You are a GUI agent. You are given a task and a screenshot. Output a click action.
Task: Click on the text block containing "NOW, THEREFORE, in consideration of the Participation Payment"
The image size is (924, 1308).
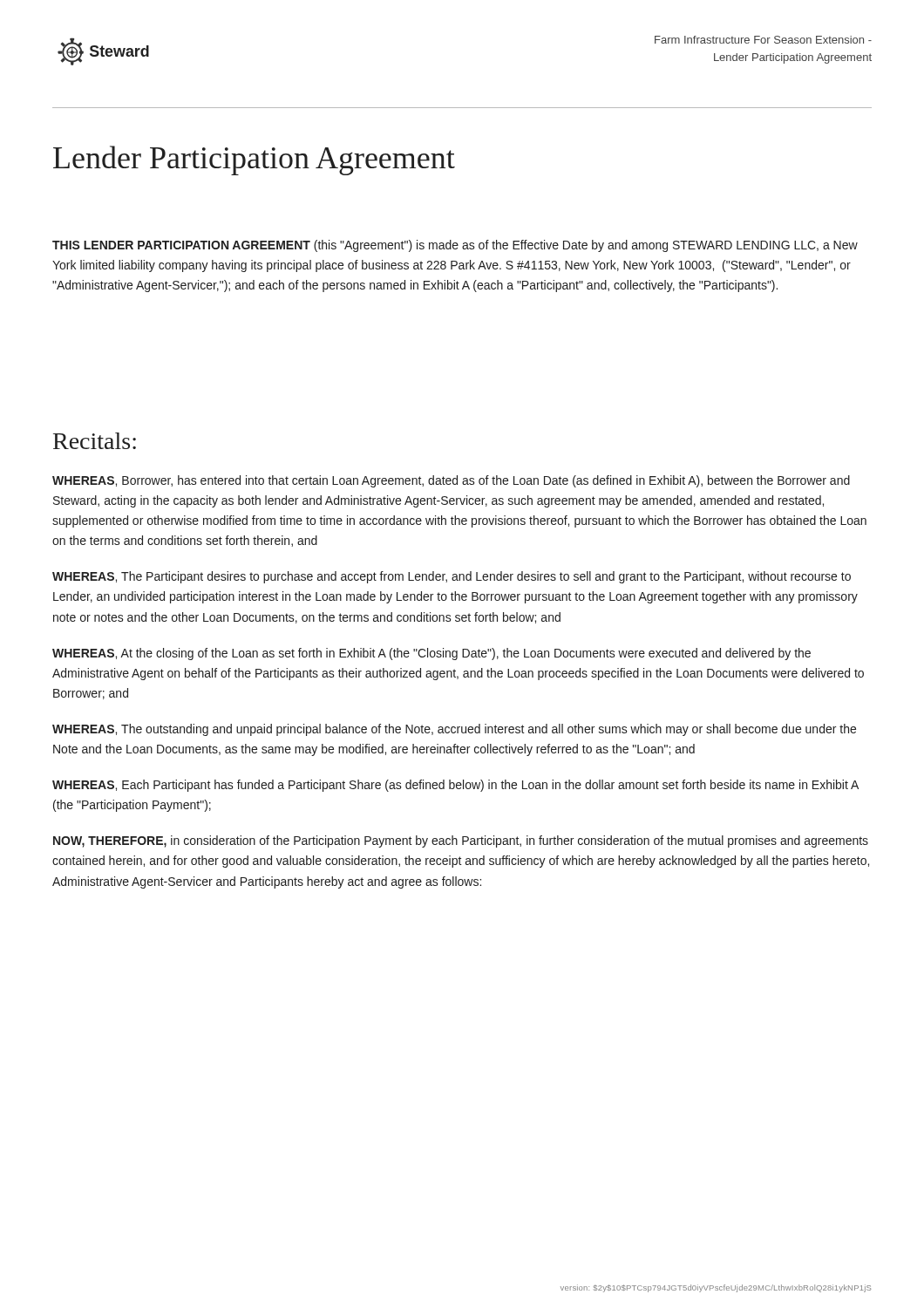pyautogui.click(x=461, y=861)
